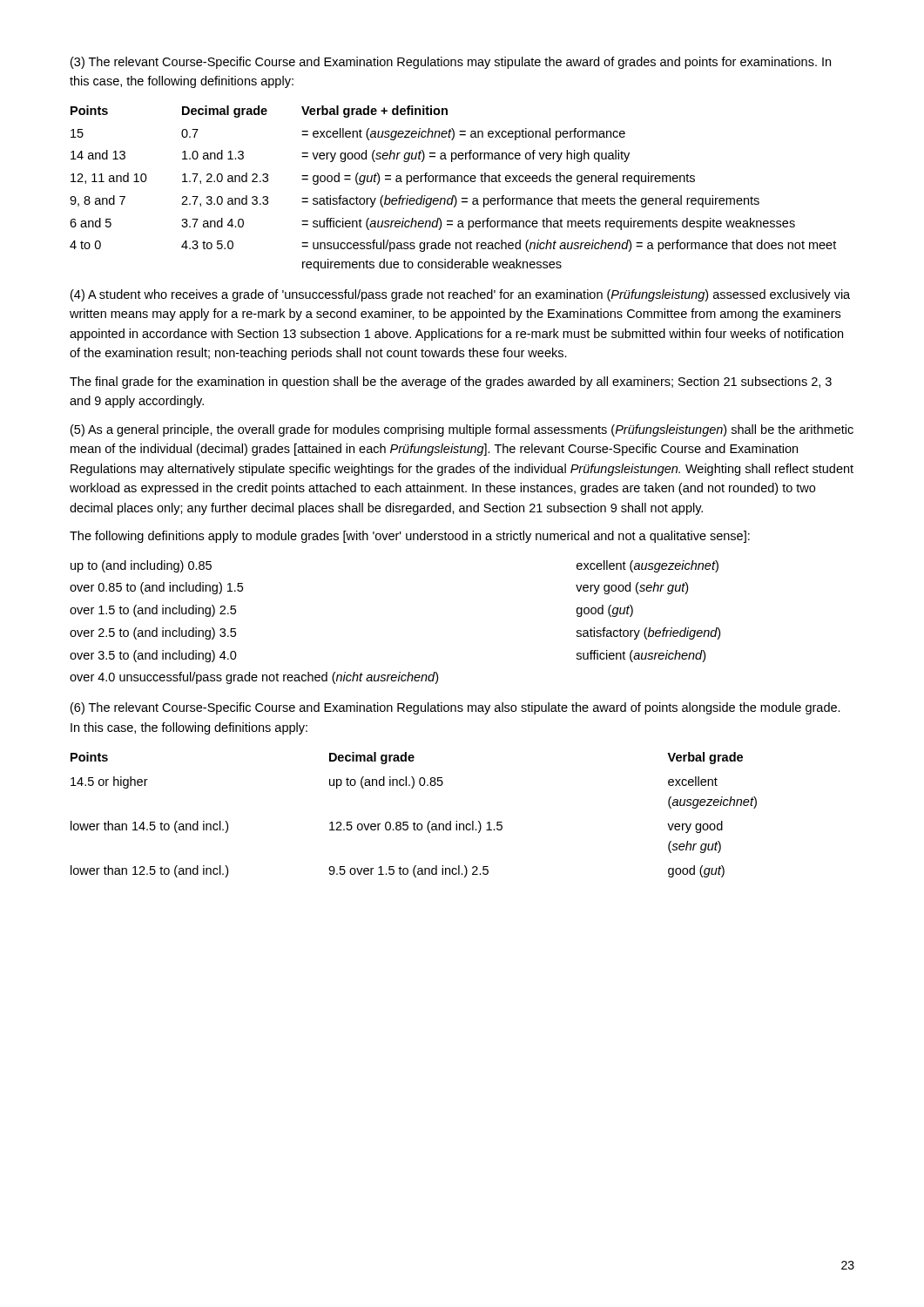Select the table that reads "1.7, 2.0 and 2.3"
Image resolution: width=924 pixels, height=1307 pixels.
[x=462, y=188]
